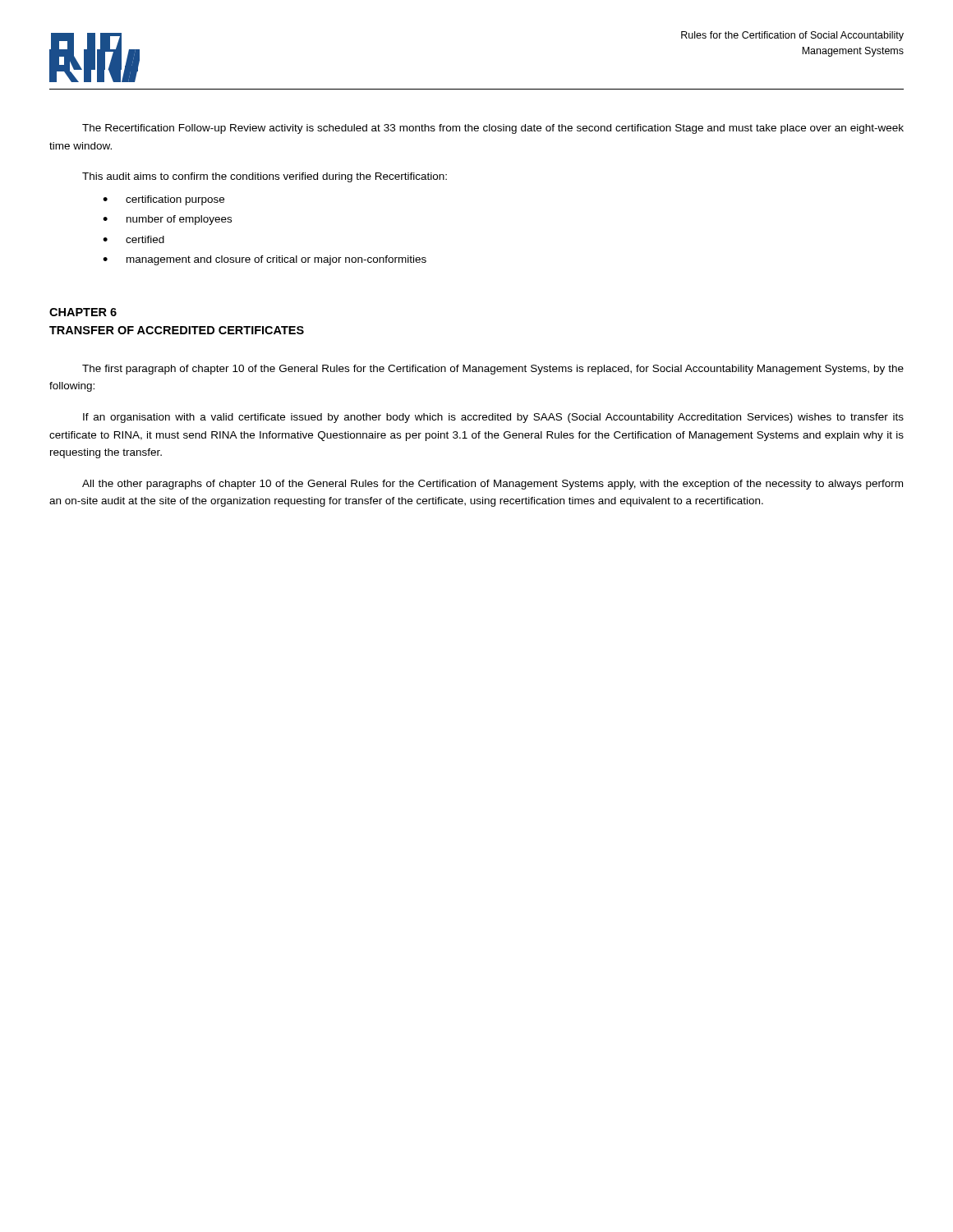Navigate to the passage starting "The Recertification Follow-up Review activity is scheduled"

476,137
